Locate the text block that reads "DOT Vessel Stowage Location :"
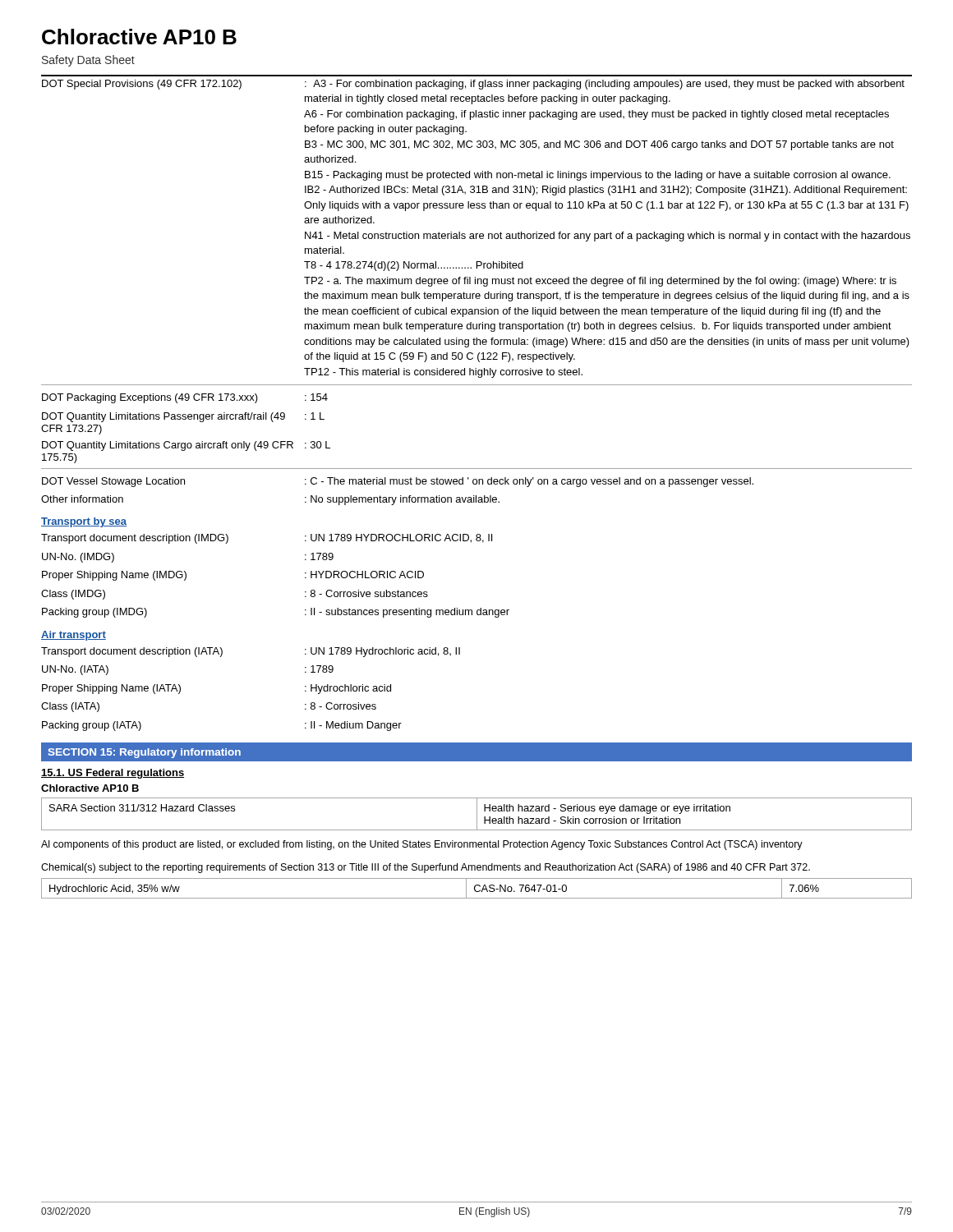 point(476,481)
